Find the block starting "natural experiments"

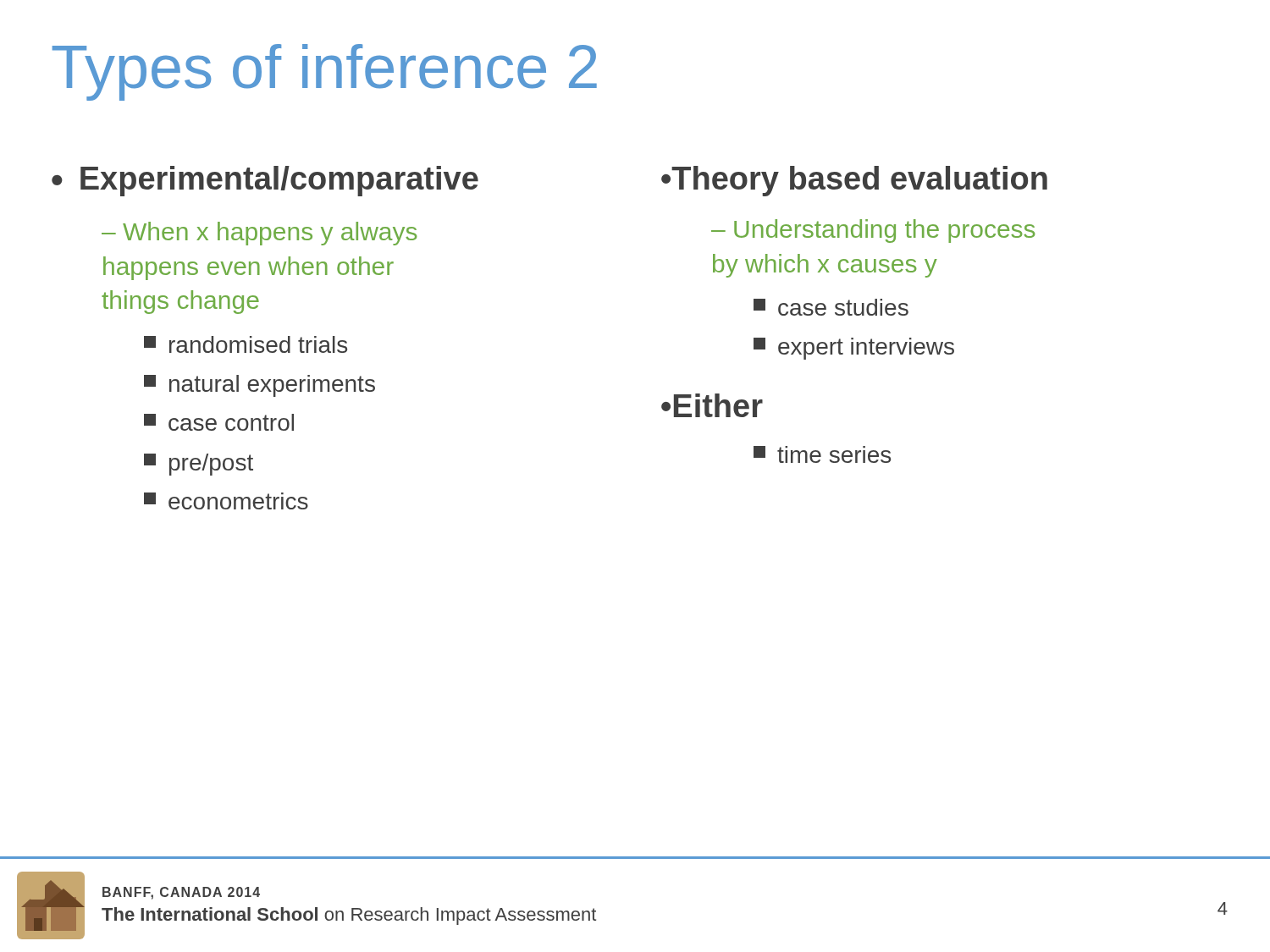tap(260, 384)
